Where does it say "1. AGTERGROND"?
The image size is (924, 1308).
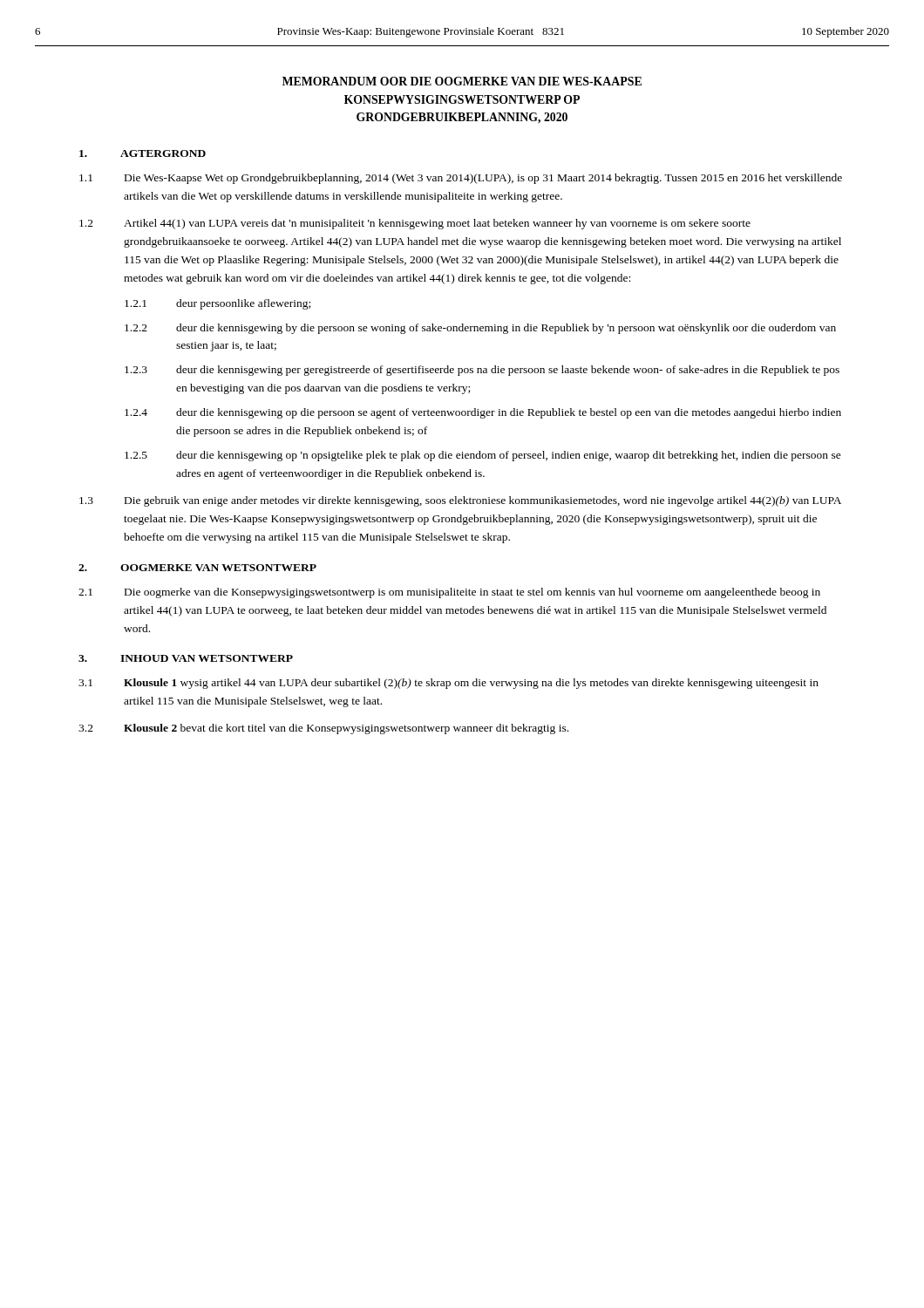coord(142,153)
